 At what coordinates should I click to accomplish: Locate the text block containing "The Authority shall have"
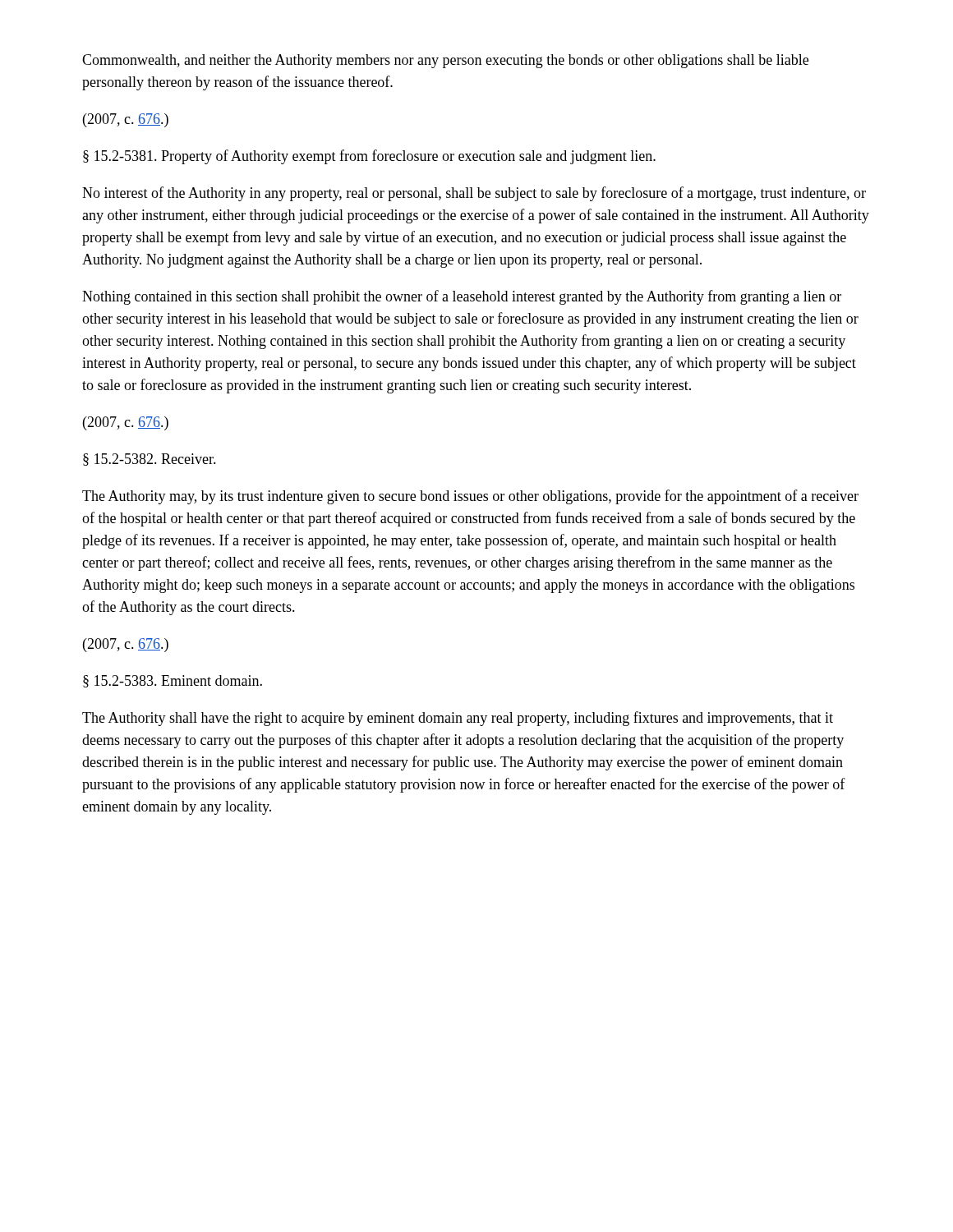[463, 762]
